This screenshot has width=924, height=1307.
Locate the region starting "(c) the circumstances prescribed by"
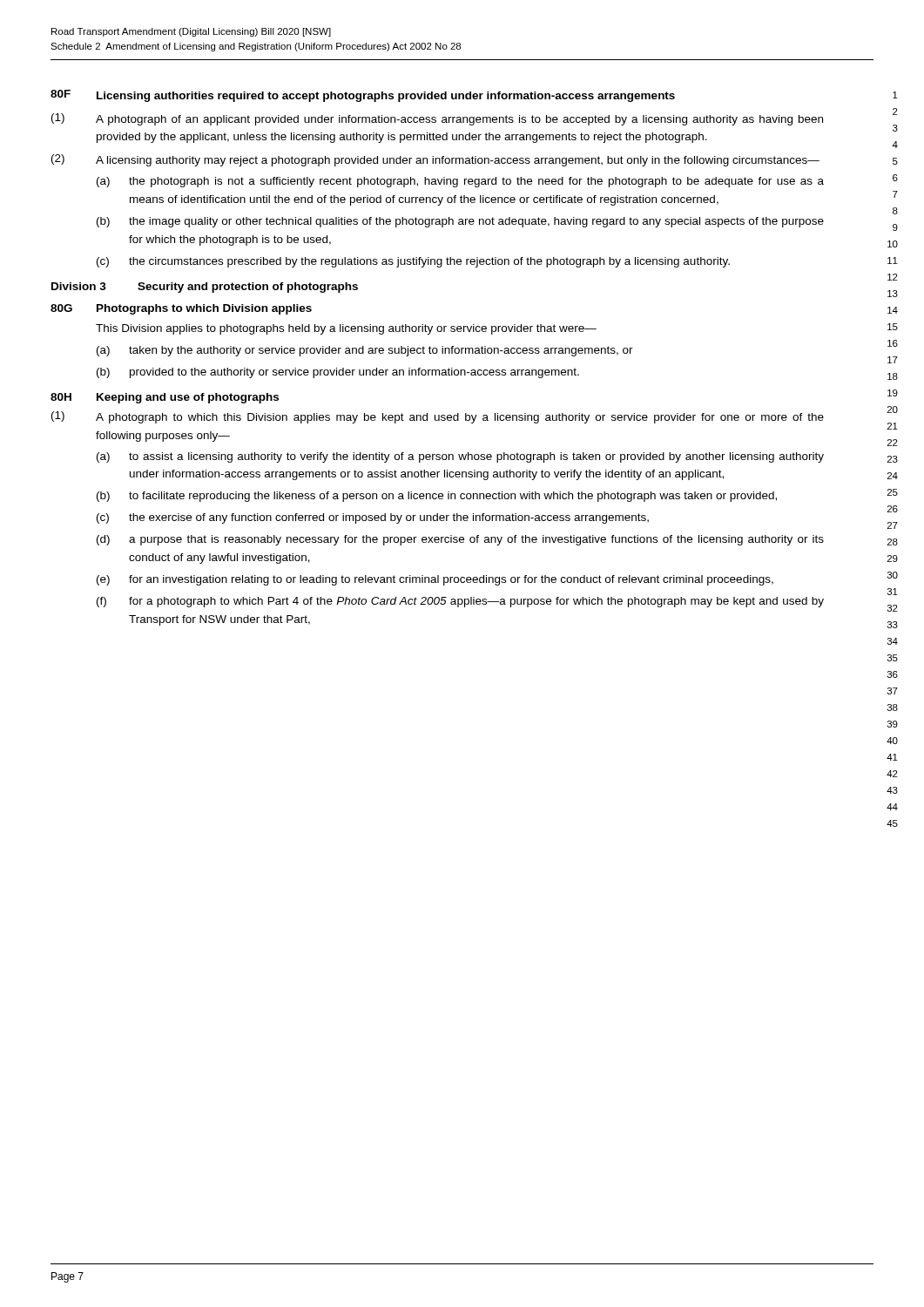(460, 262)
